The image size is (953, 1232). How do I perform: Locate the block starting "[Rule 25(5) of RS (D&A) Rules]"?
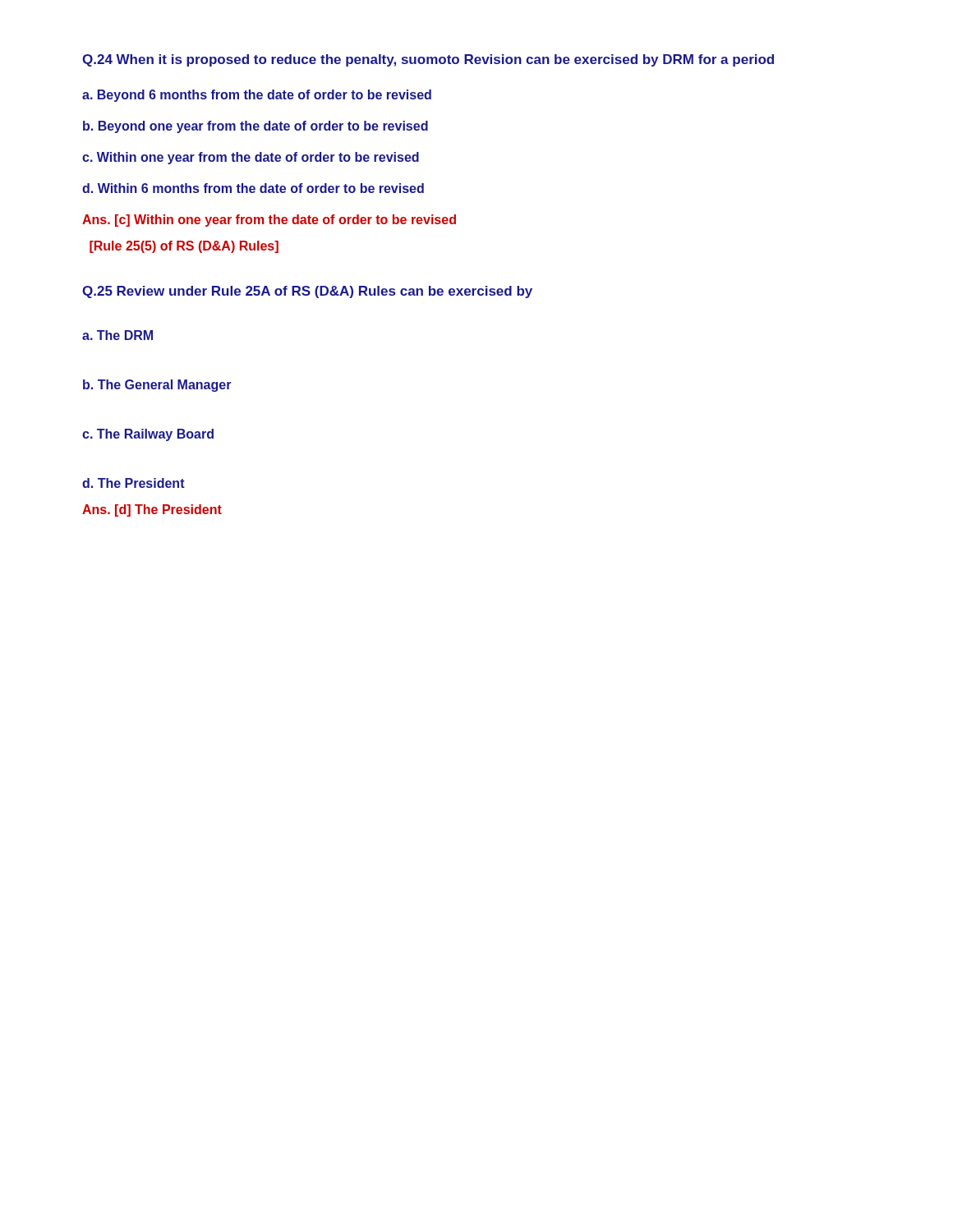182,246
